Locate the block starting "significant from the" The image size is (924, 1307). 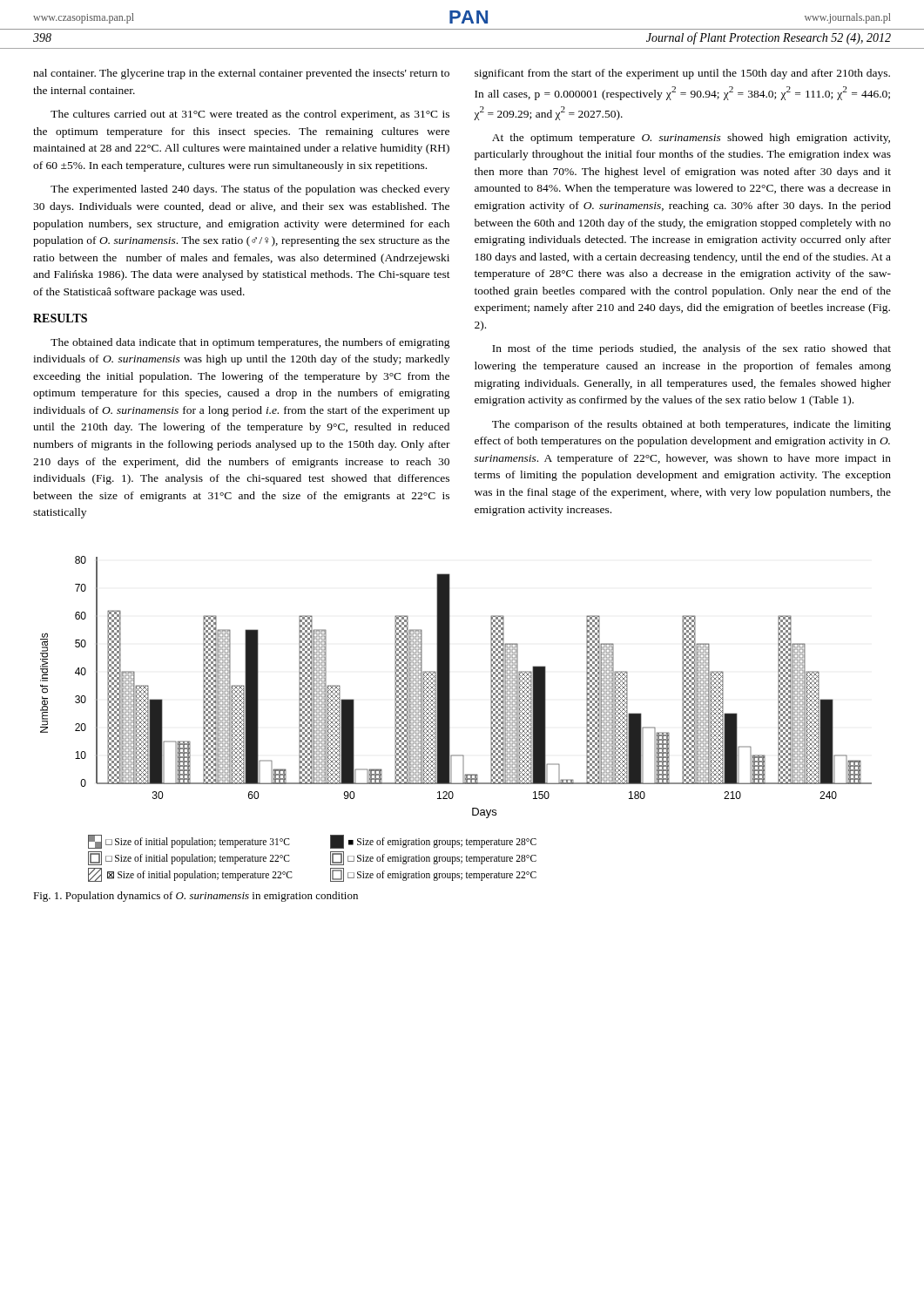tap(683, 291)
